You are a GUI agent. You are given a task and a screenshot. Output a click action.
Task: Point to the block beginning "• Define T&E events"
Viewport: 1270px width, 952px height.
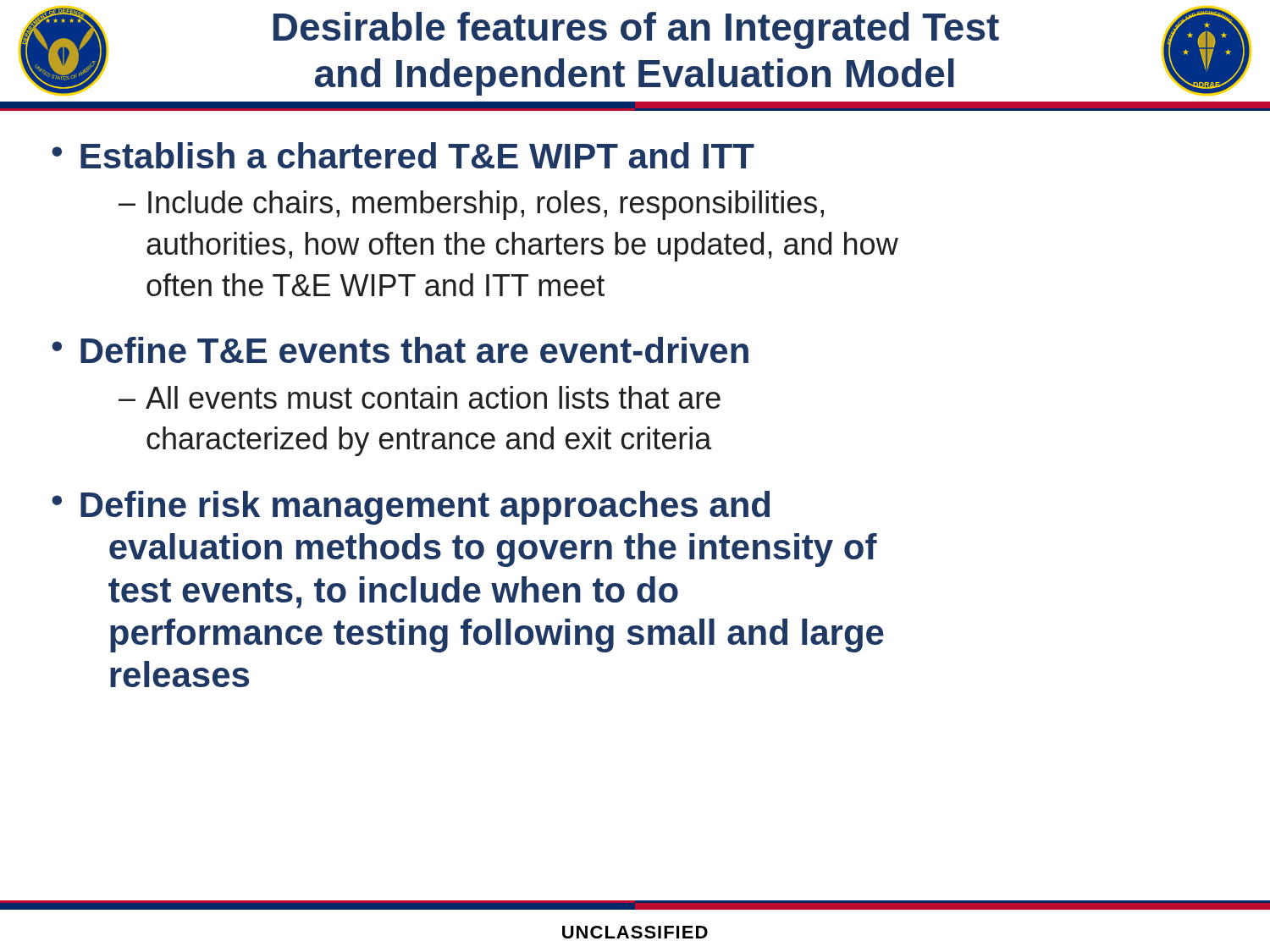[x=635, y=395]
